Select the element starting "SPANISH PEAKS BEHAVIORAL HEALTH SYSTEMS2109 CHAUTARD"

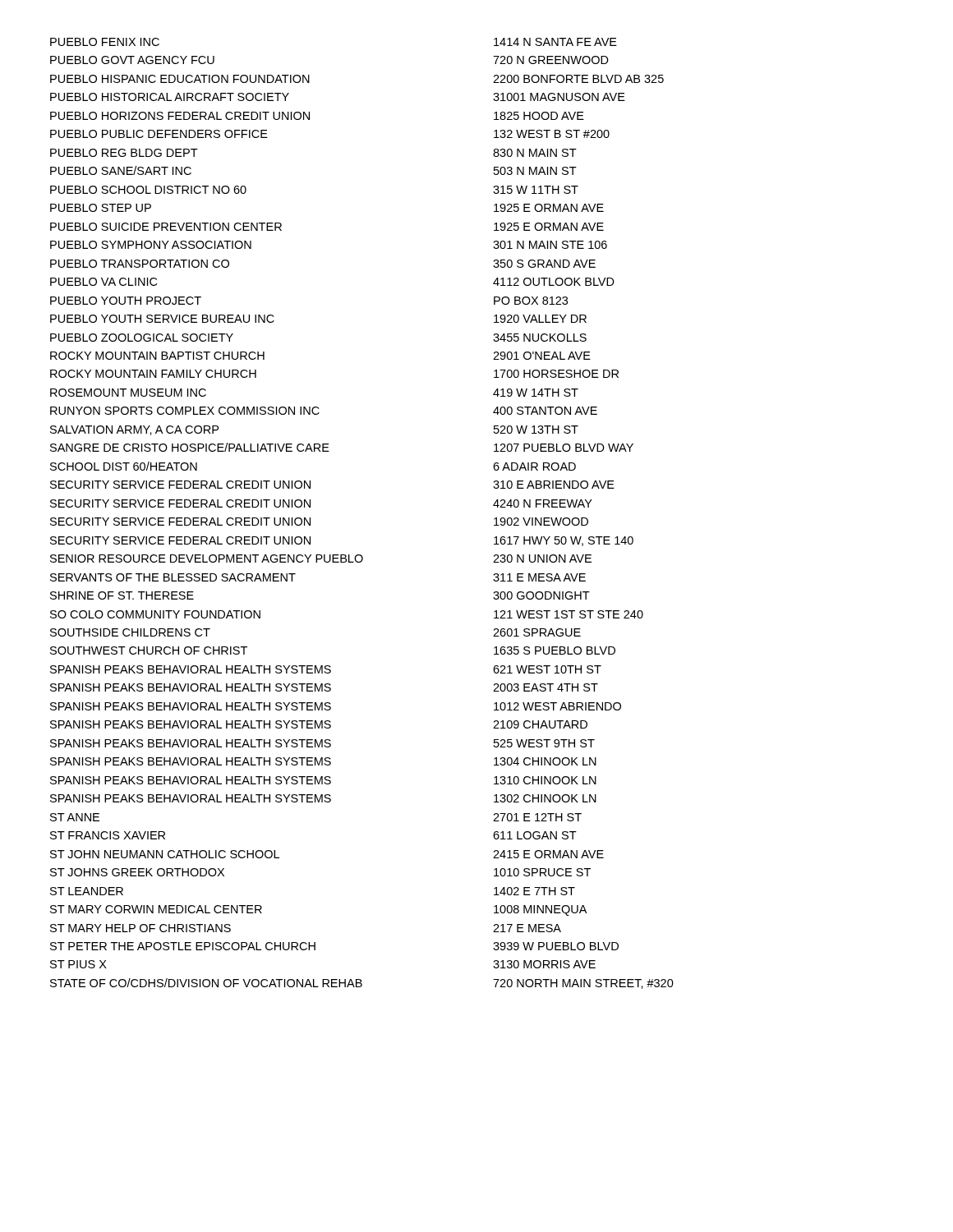click(319, 724)
